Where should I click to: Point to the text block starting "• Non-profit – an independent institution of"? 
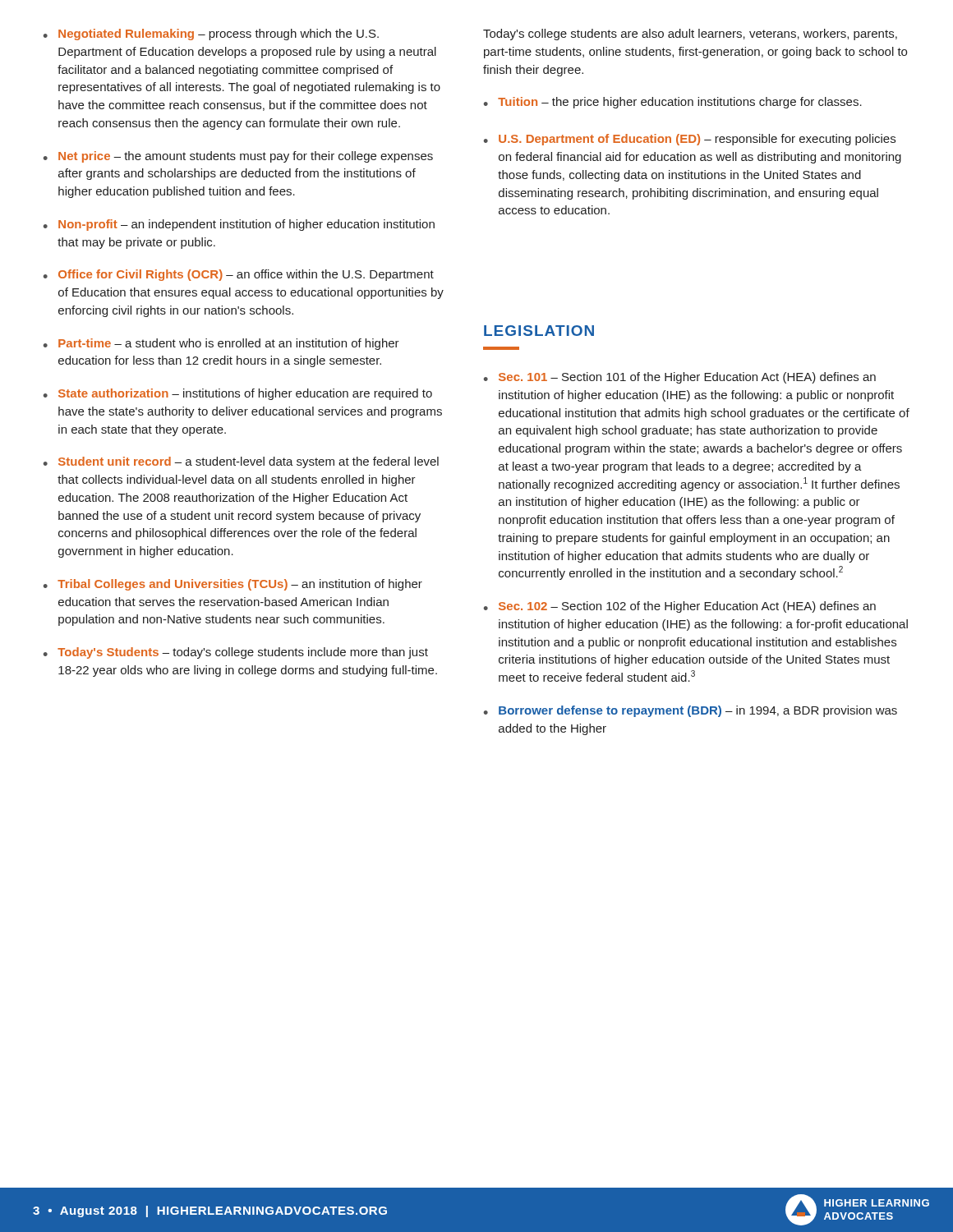[x=243, y=233]
